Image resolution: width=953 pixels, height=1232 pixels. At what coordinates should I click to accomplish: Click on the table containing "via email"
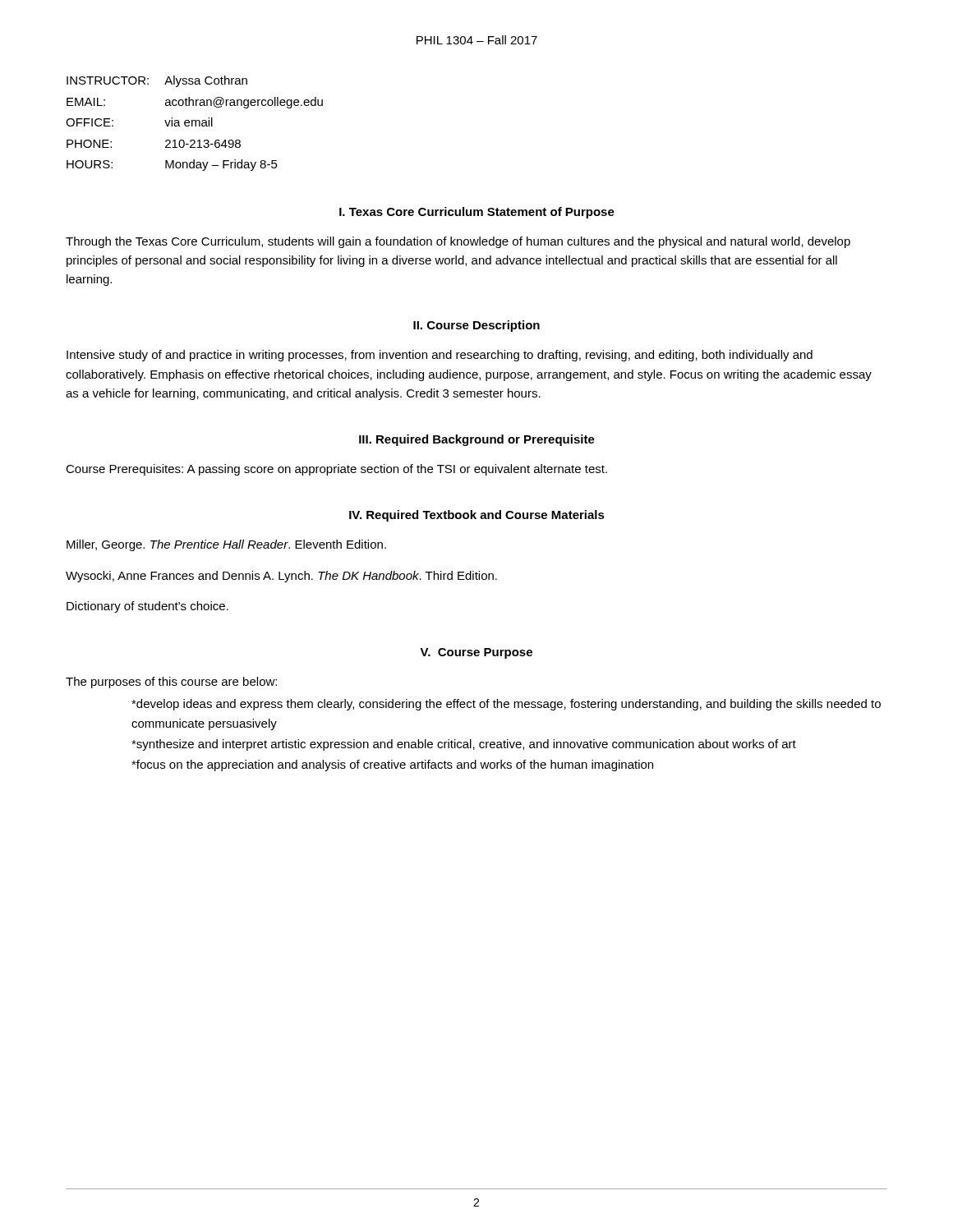pos(476,122)
